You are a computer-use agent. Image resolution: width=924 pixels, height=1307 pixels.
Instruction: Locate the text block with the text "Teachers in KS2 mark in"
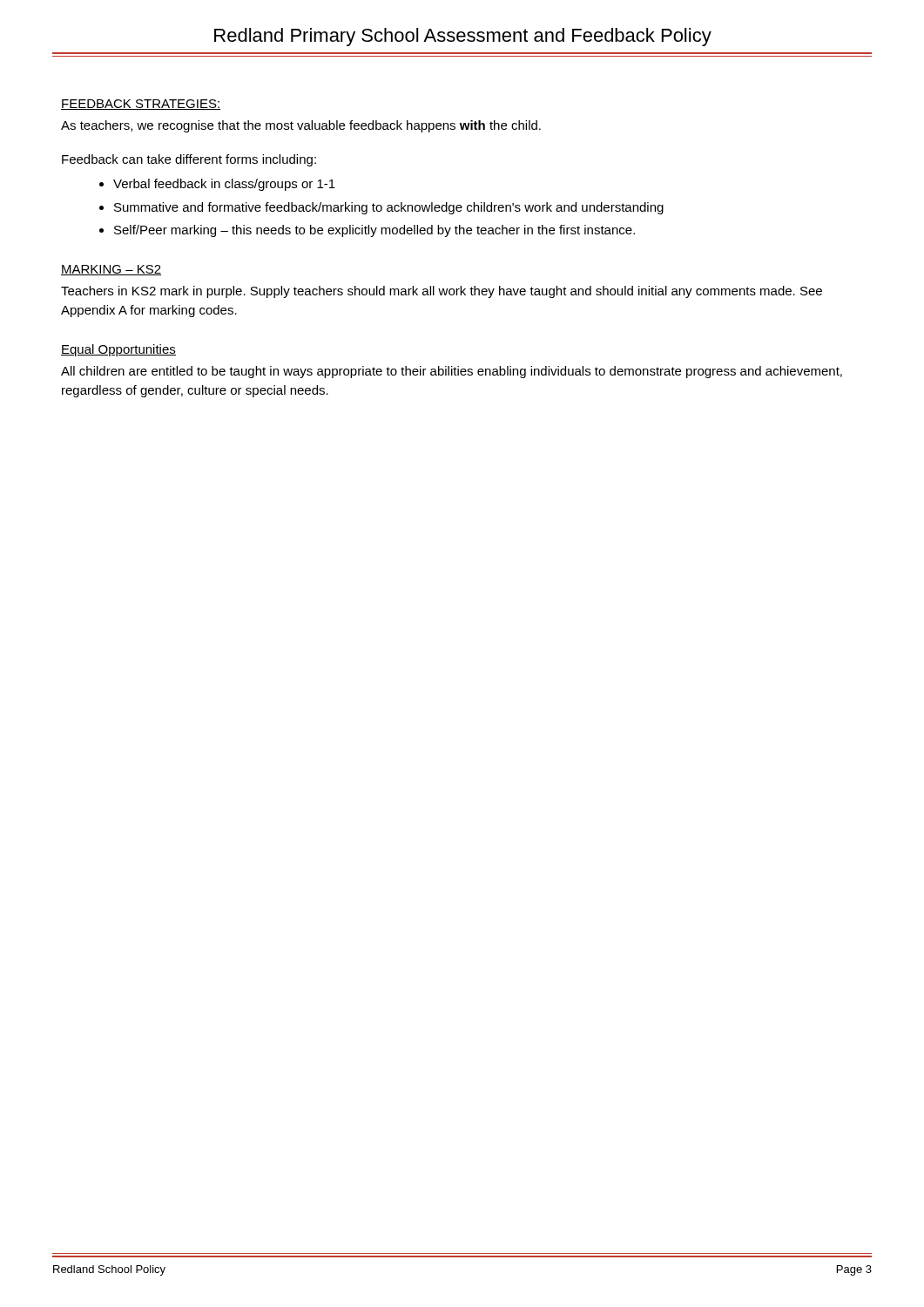click(442, 300)
